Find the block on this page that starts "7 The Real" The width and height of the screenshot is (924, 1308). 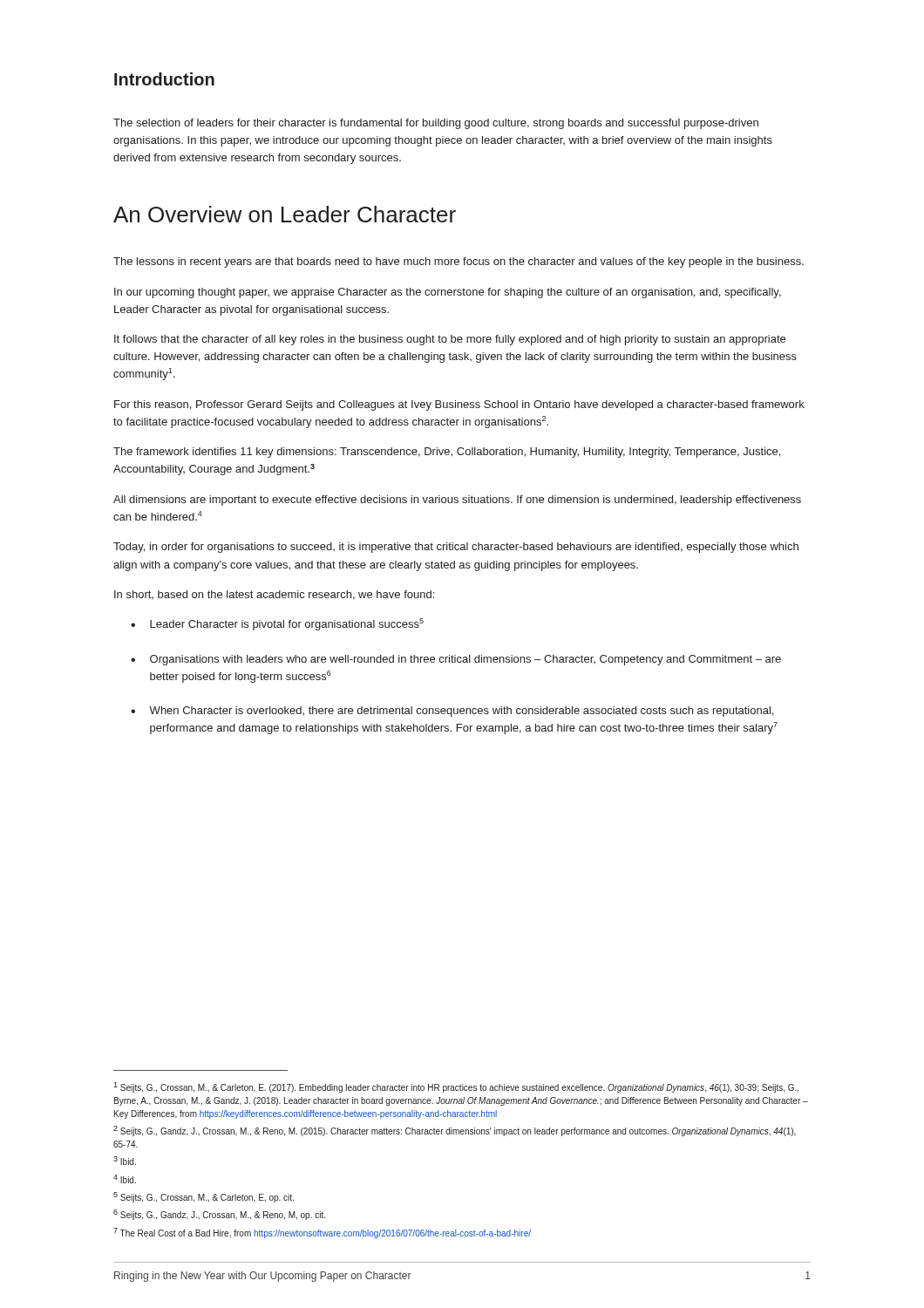coord(322,1232)
